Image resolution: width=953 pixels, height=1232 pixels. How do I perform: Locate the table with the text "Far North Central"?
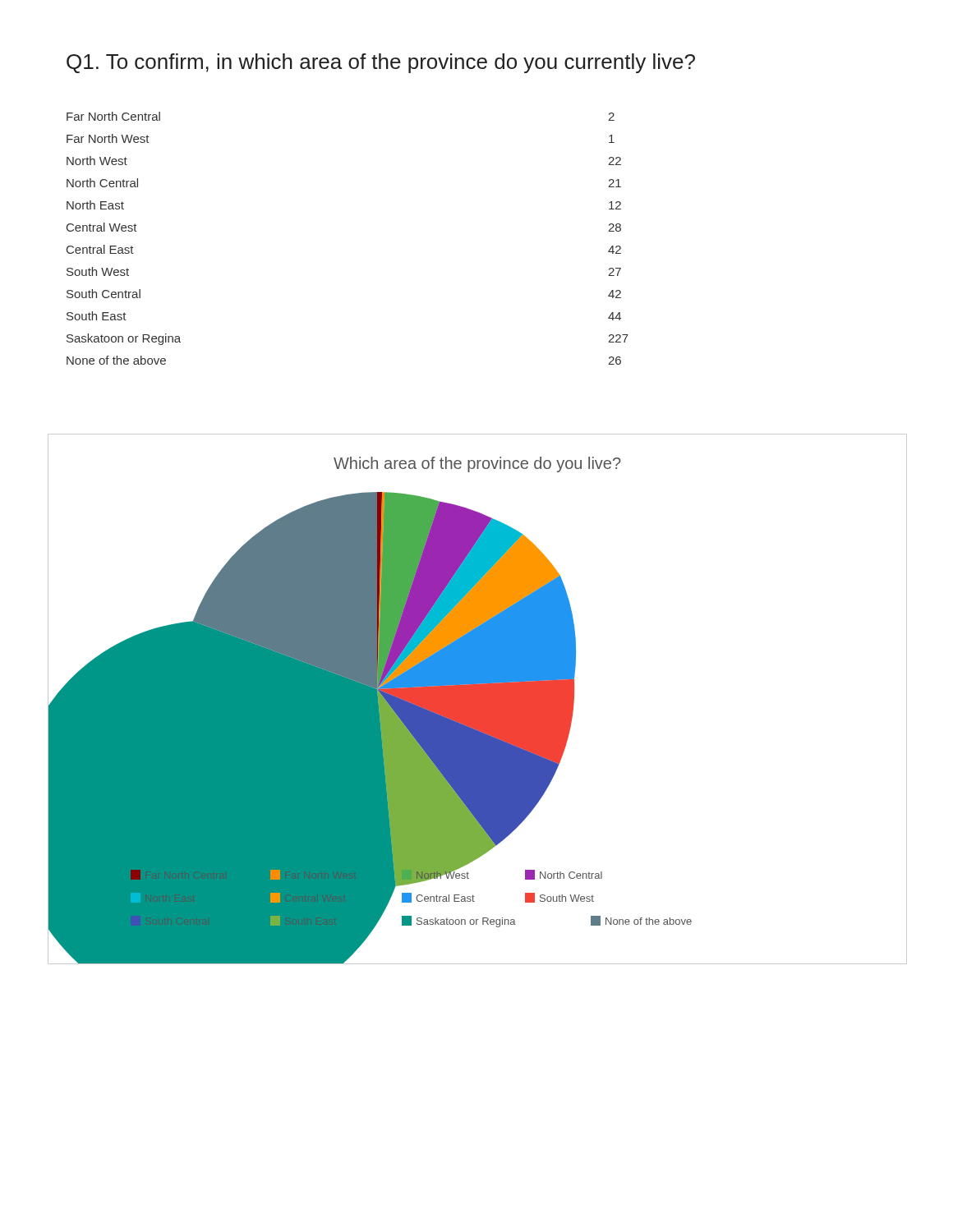347,238
